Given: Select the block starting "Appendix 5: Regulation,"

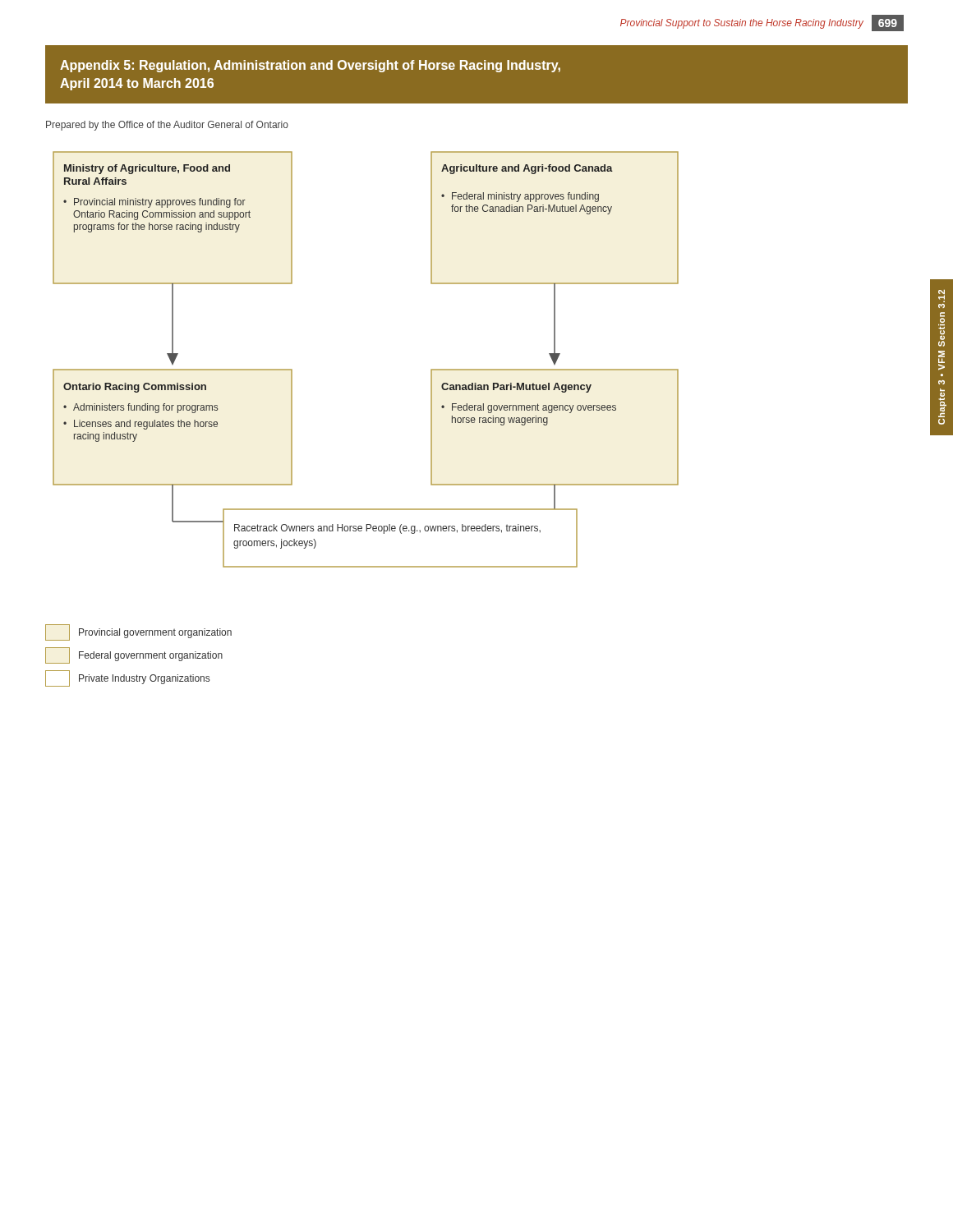Looking at the screenshot, I should point(310,74).
